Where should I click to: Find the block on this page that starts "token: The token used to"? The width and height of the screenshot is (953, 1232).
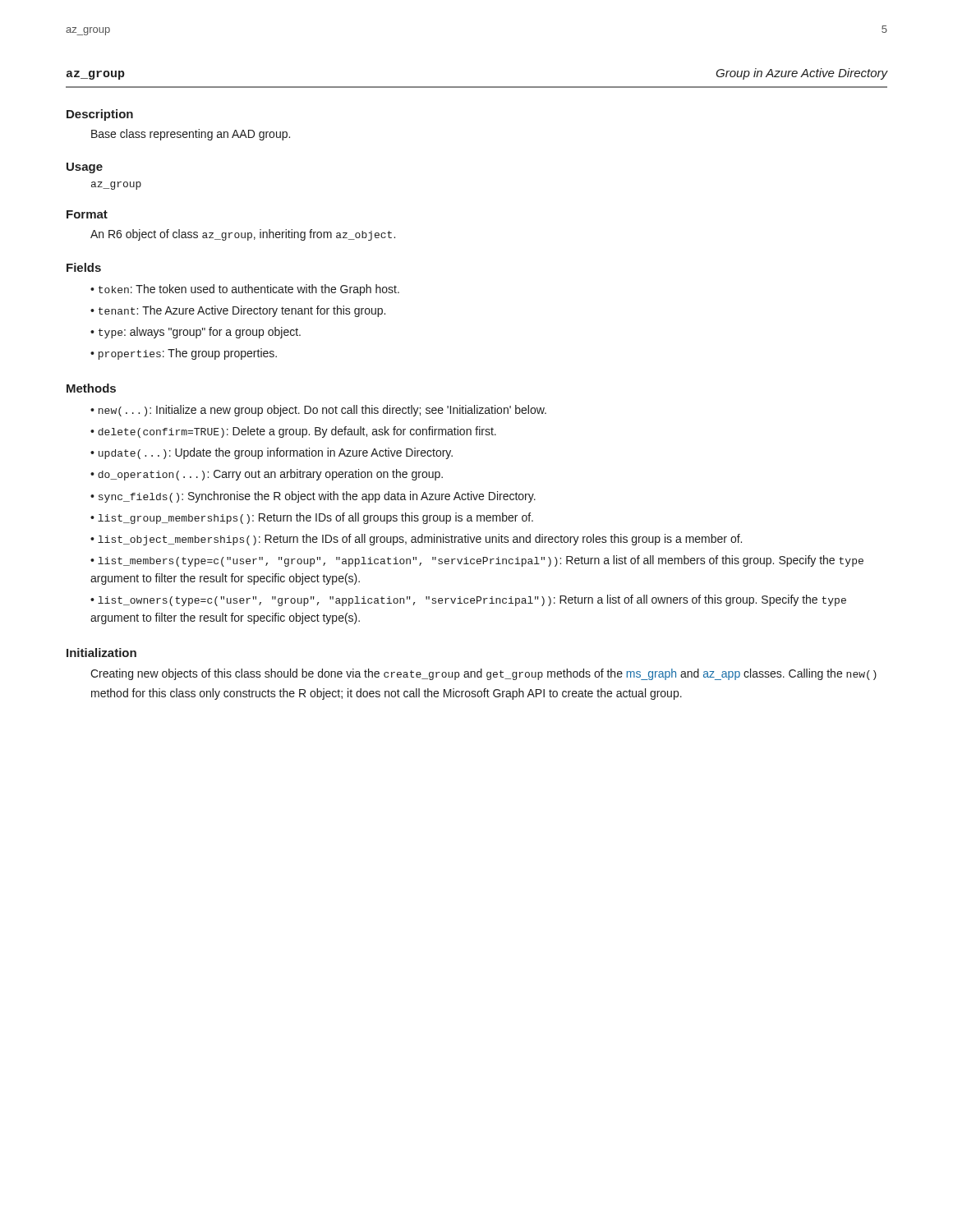click(x=249, y=289)
